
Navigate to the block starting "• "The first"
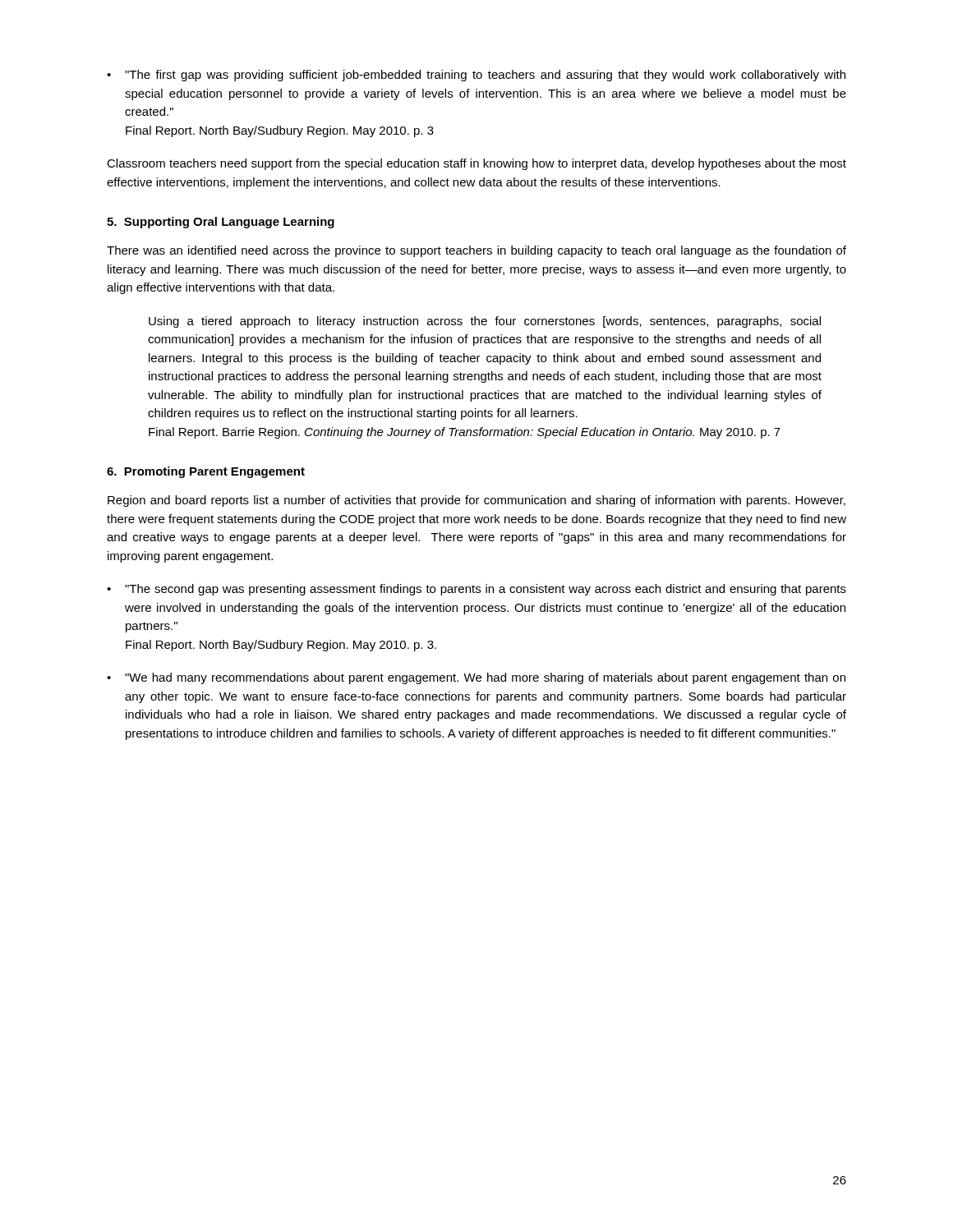click(476, 103)
